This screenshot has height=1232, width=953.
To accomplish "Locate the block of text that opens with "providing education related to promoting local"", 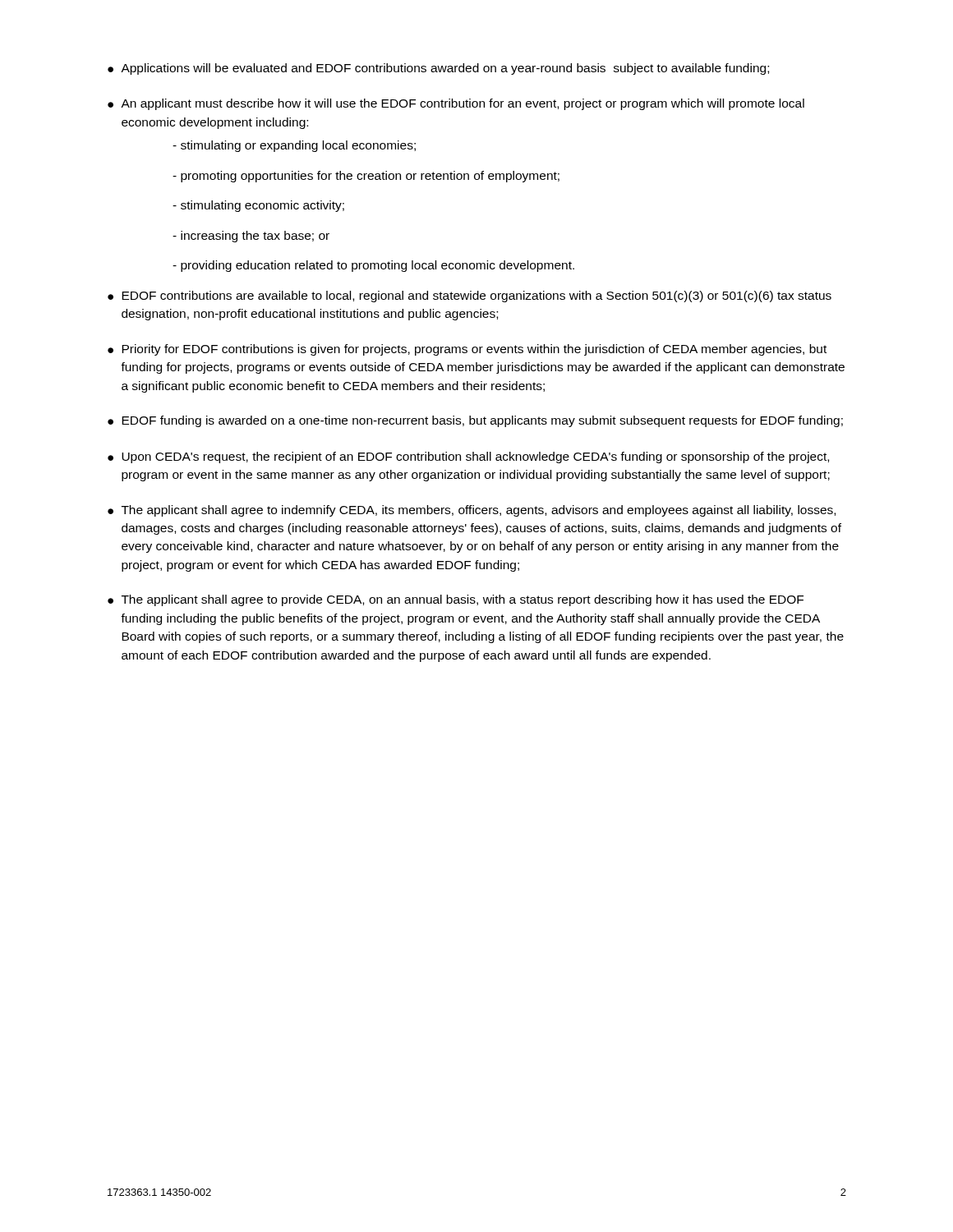I will coord(374,265).
